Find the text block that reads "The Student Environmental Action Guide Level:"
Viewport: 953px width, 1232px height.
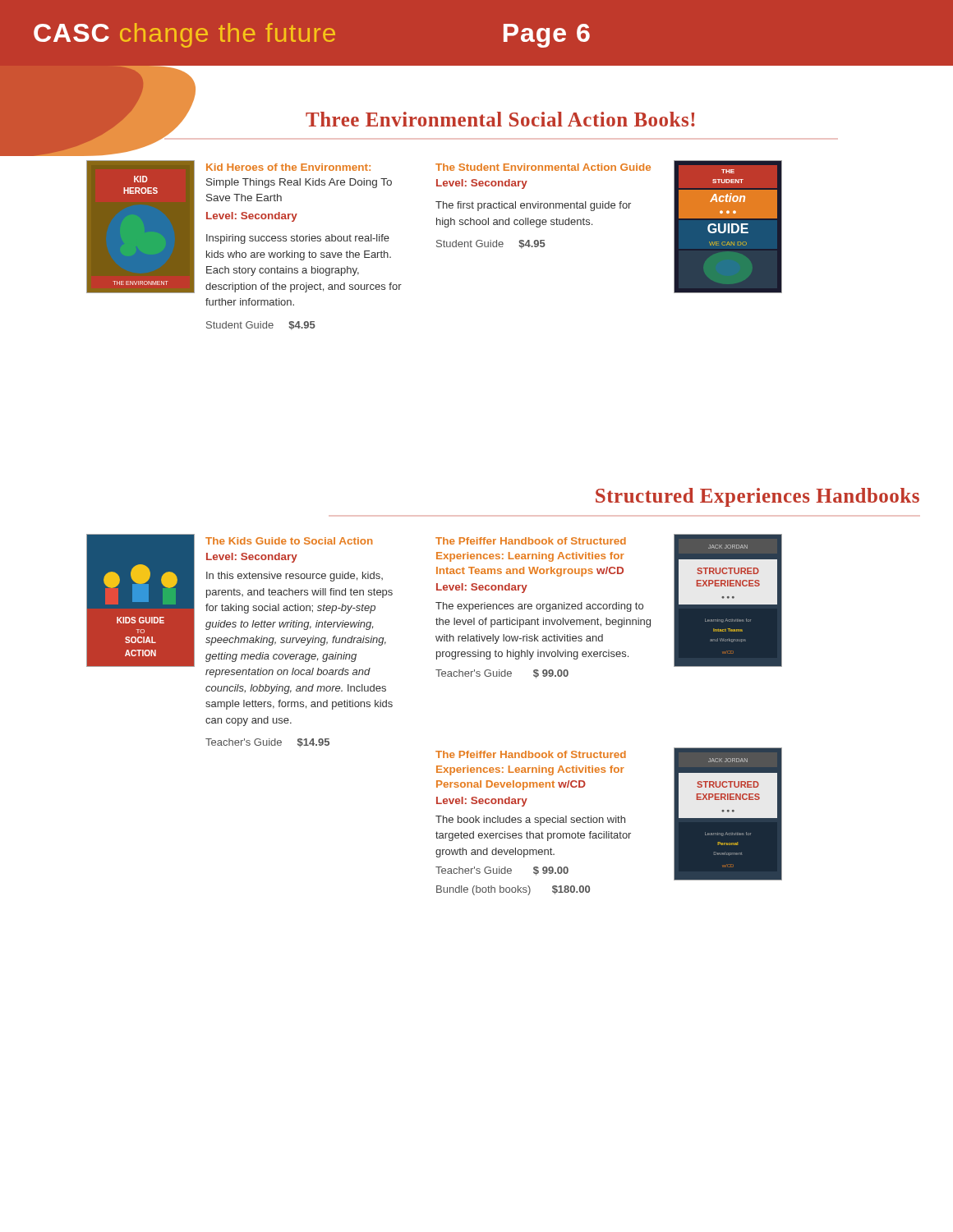tap(544, 205)
